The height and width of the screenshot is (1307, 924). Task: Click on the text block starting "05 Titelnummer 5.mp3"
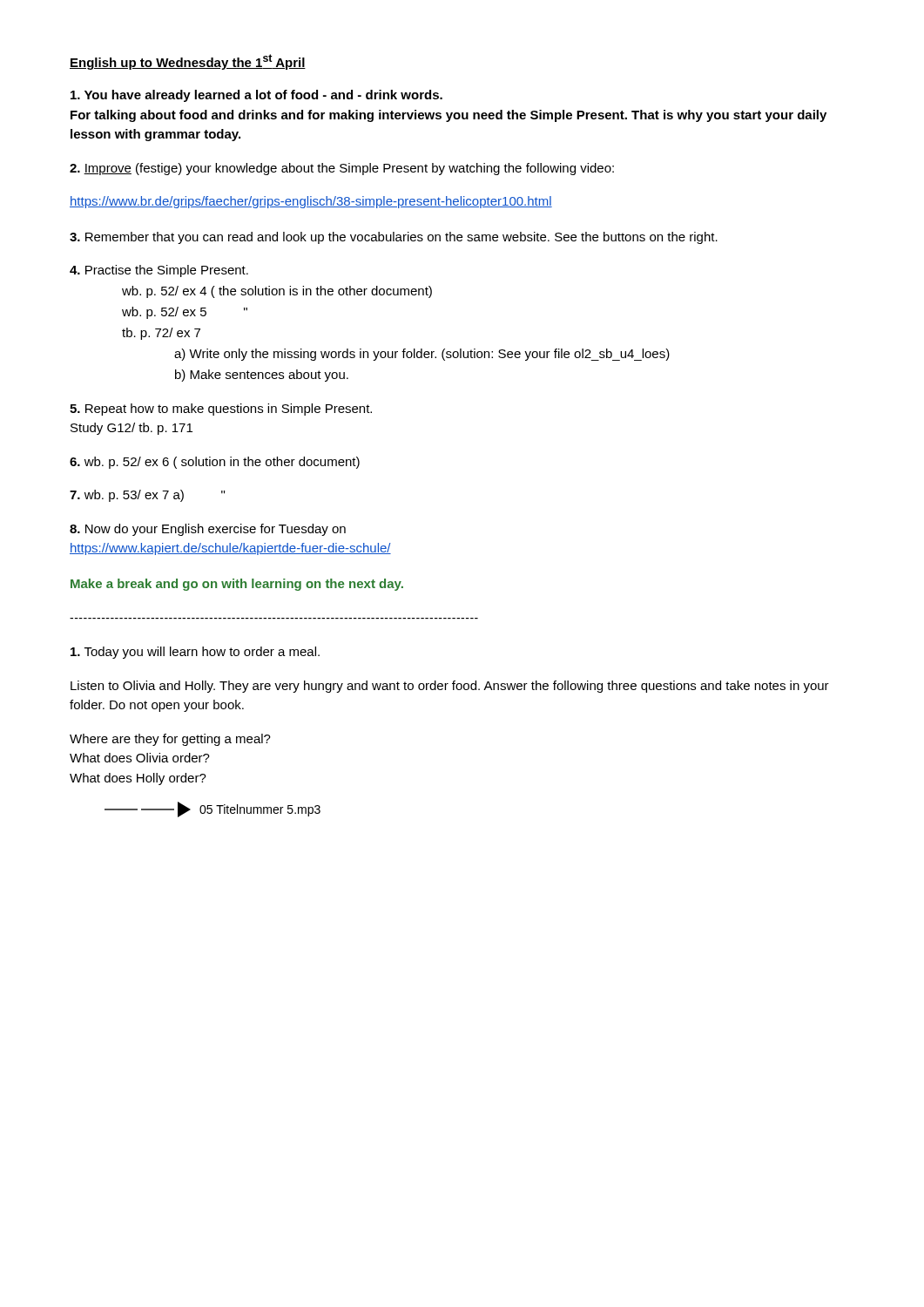pyautogui.click(x=213, y=809)
